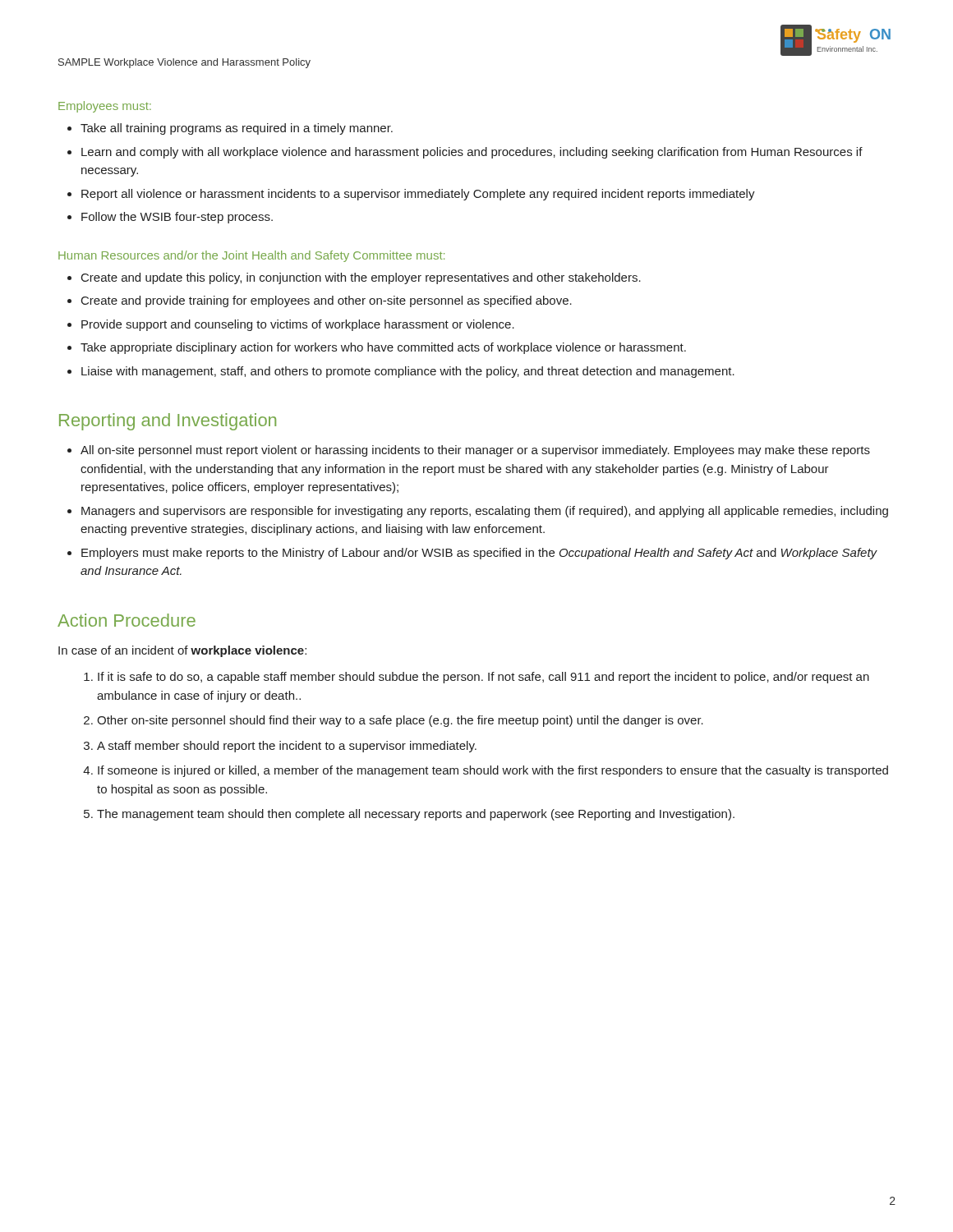
Task: Select the text block starting "Employees must:"
Action: 105,106
